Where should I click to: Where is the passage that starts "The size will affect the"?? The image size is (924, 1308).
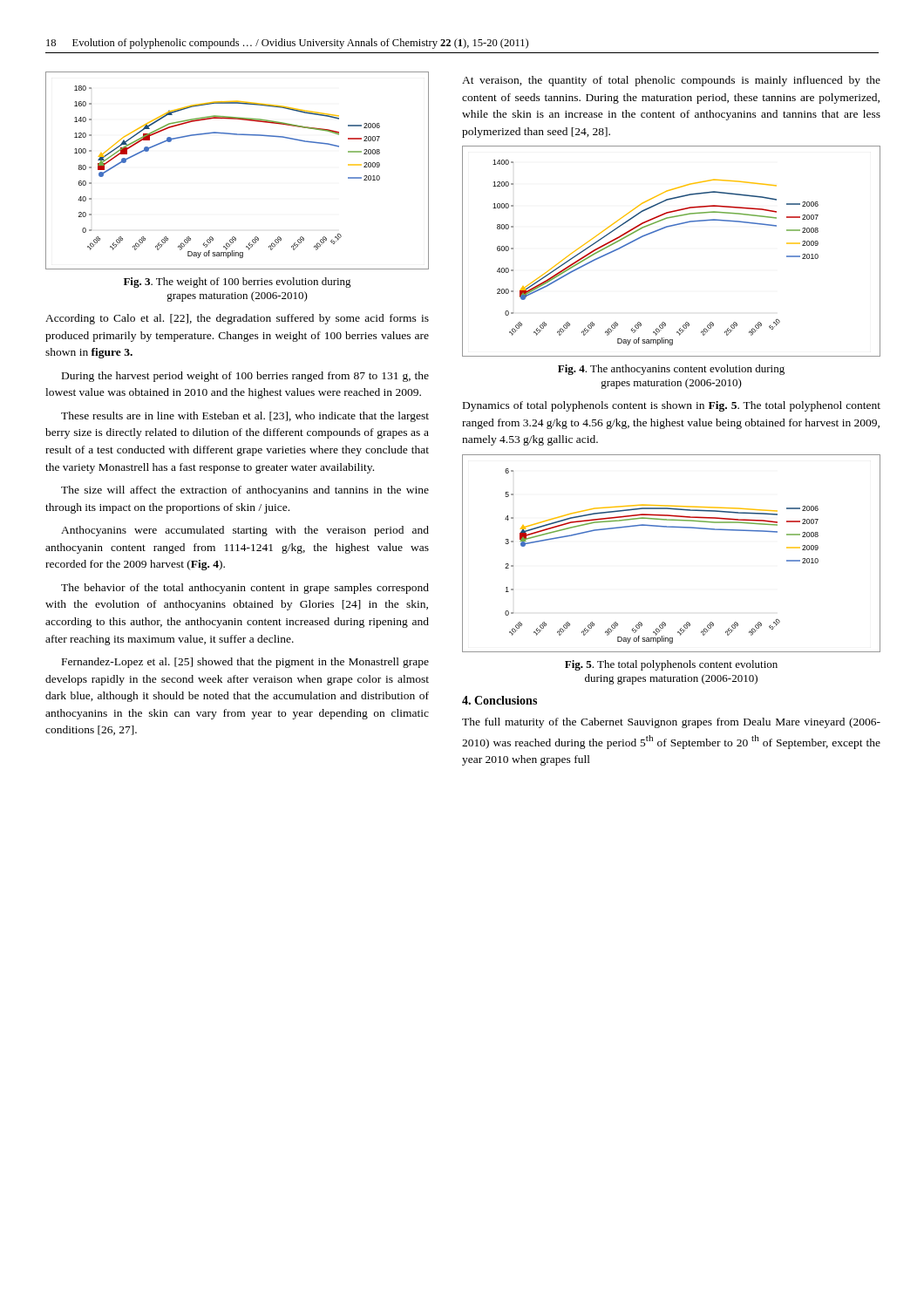point(237,498)
